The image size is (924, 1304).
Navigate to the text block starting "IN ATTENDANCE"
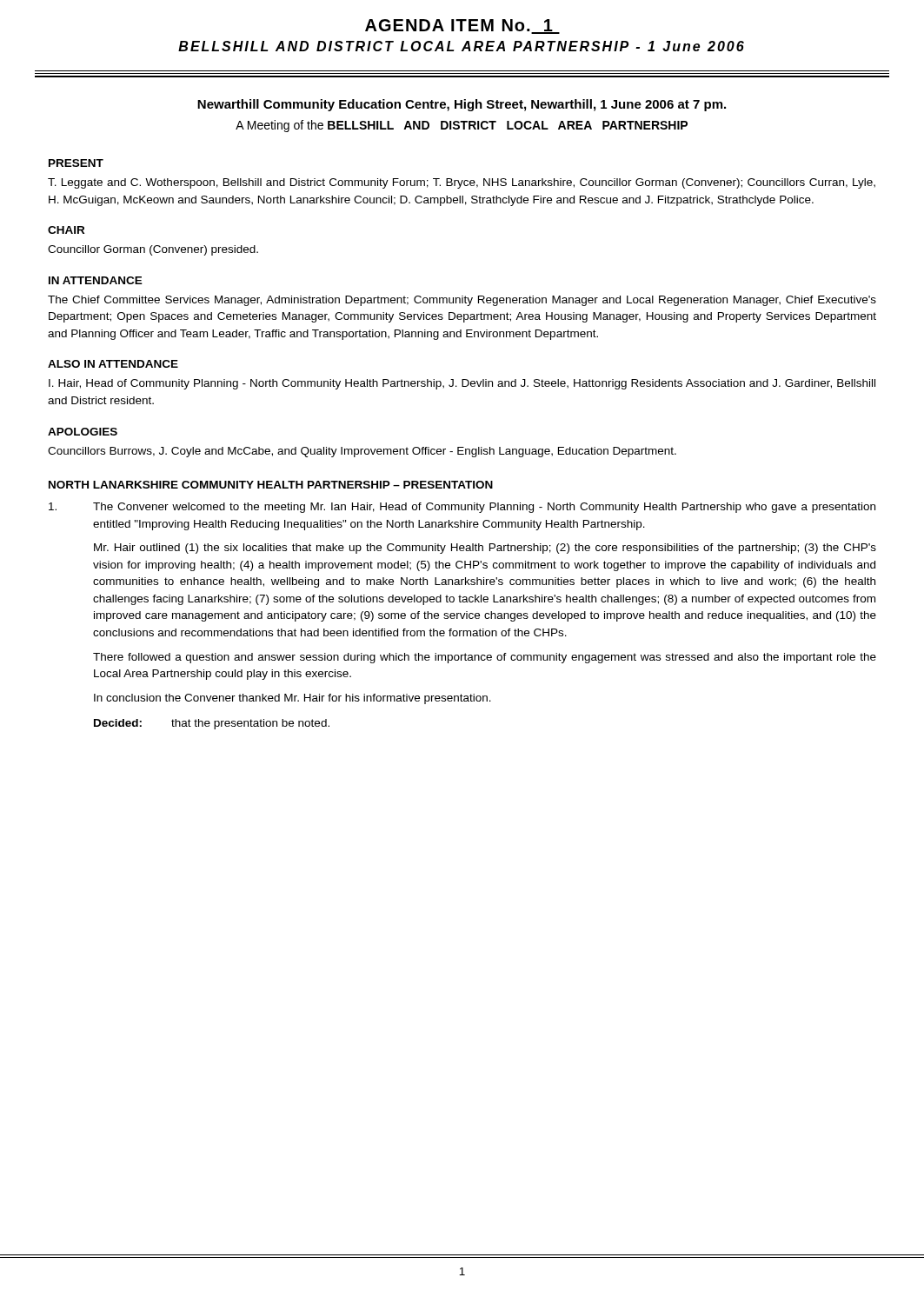point(95,280)
